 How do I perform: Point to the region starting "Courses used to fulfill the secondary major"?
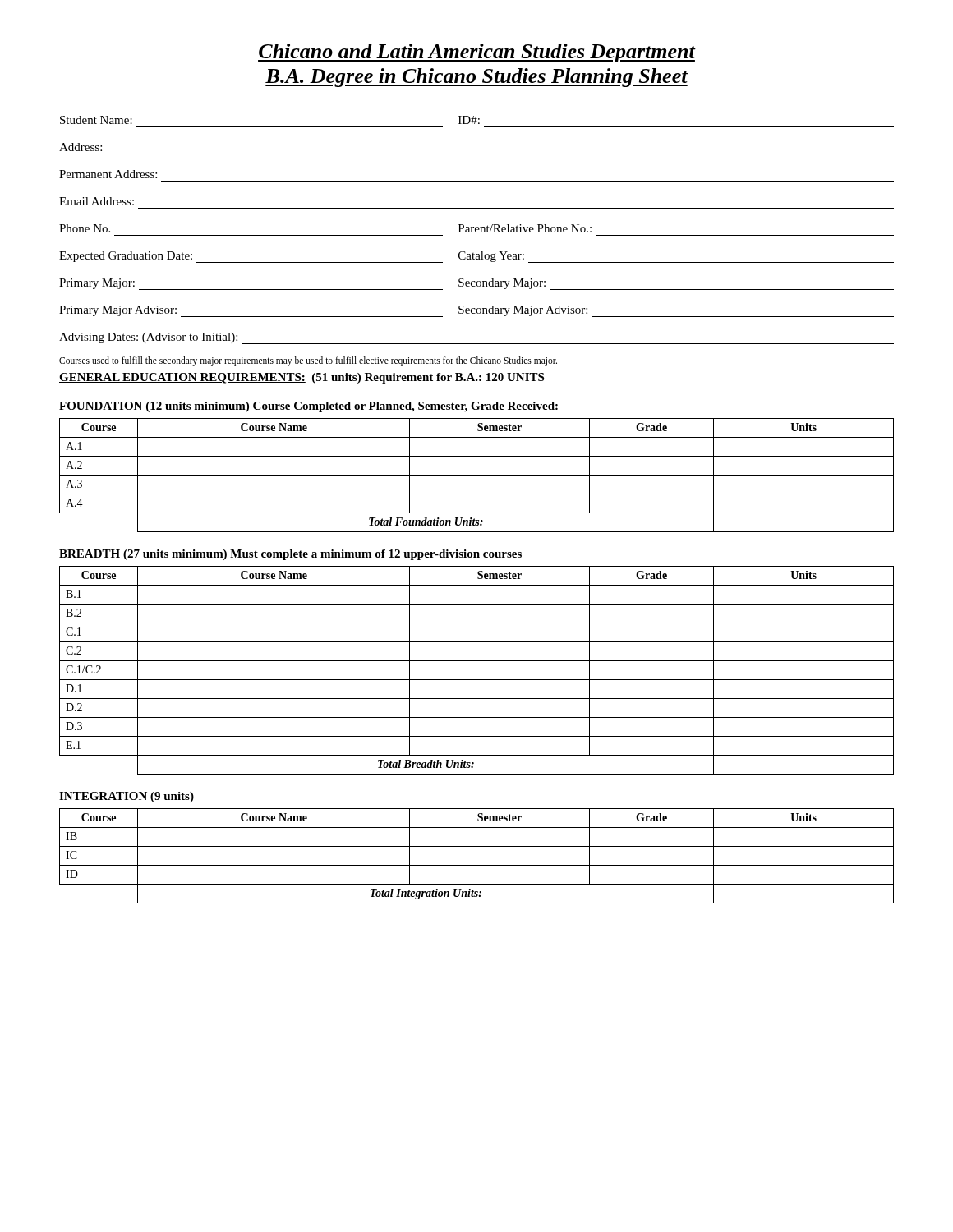click(x=308, y=361)
